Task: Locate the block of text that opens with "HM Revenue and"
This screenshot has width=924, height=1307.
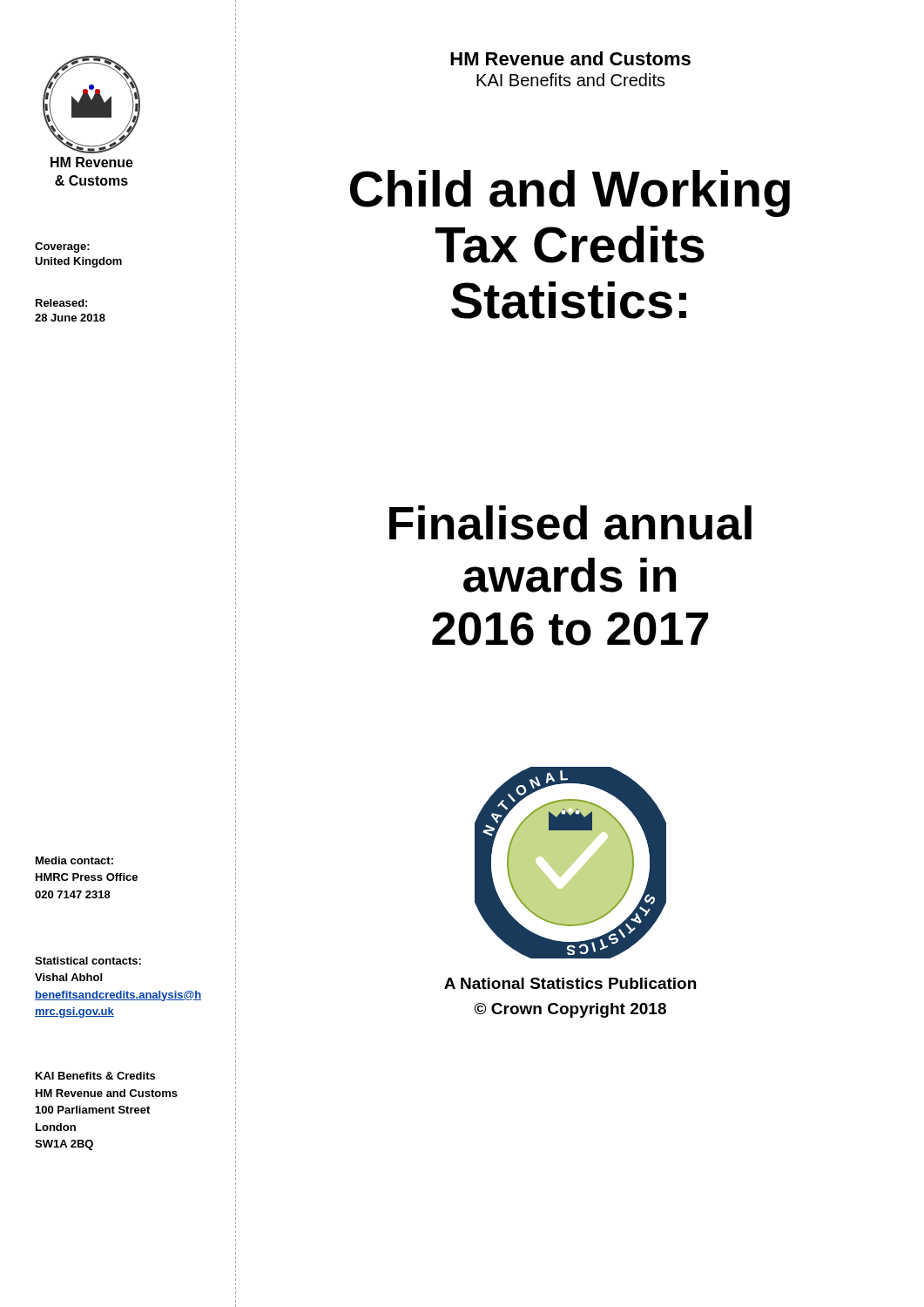Action: [570, 69]
